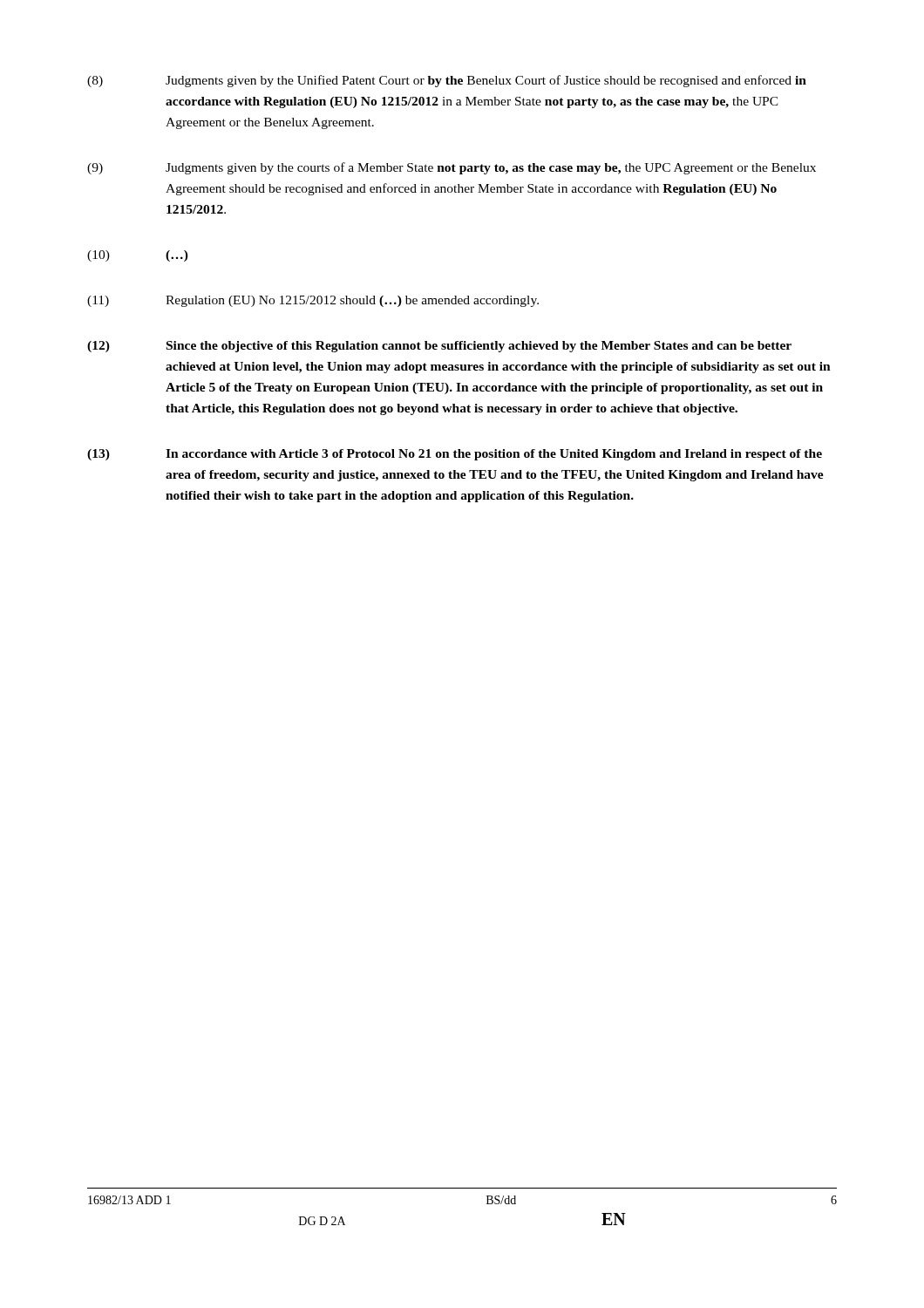This screenshot has height=1308, width=924.
Task: Select the list item with the text "(13) In accordance with Article 3 of Protocol"
Action: tap(462, 475)
